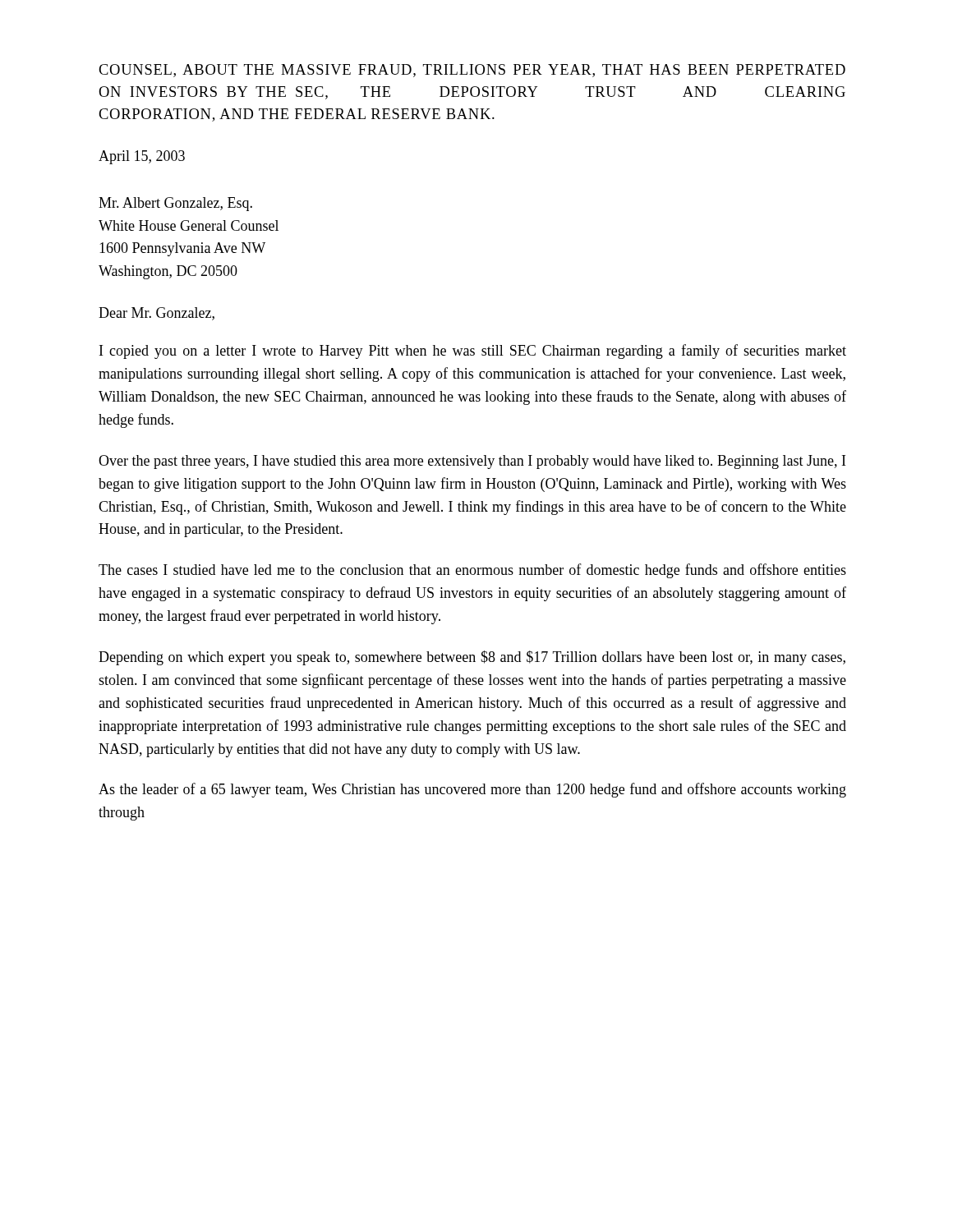Find the text block containing "As the leader of a 65 lawyer"

click(x=472, y=801)
